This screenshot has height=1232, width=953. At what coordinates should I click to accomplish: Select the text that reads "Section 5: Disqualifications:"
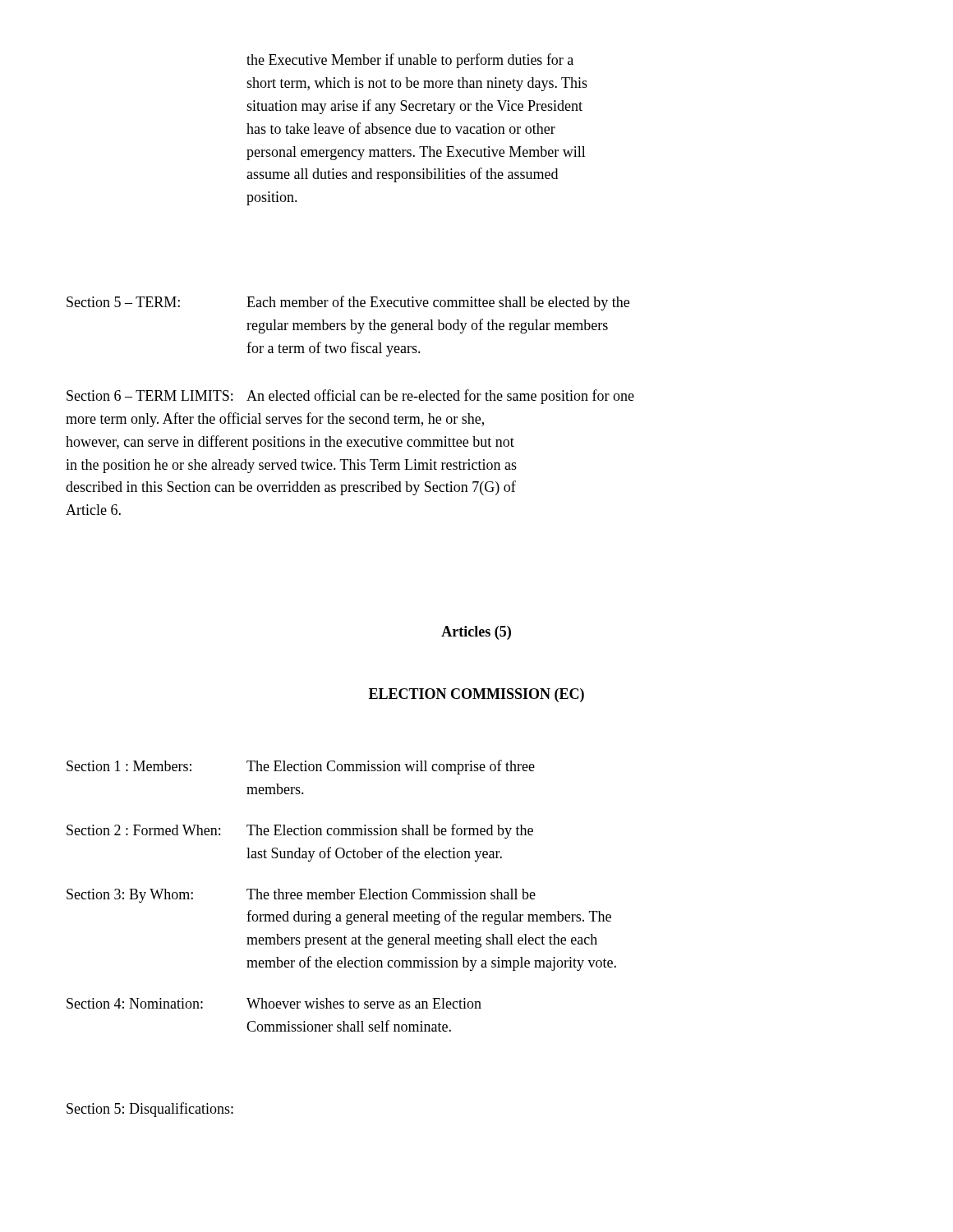[150, 1110]
